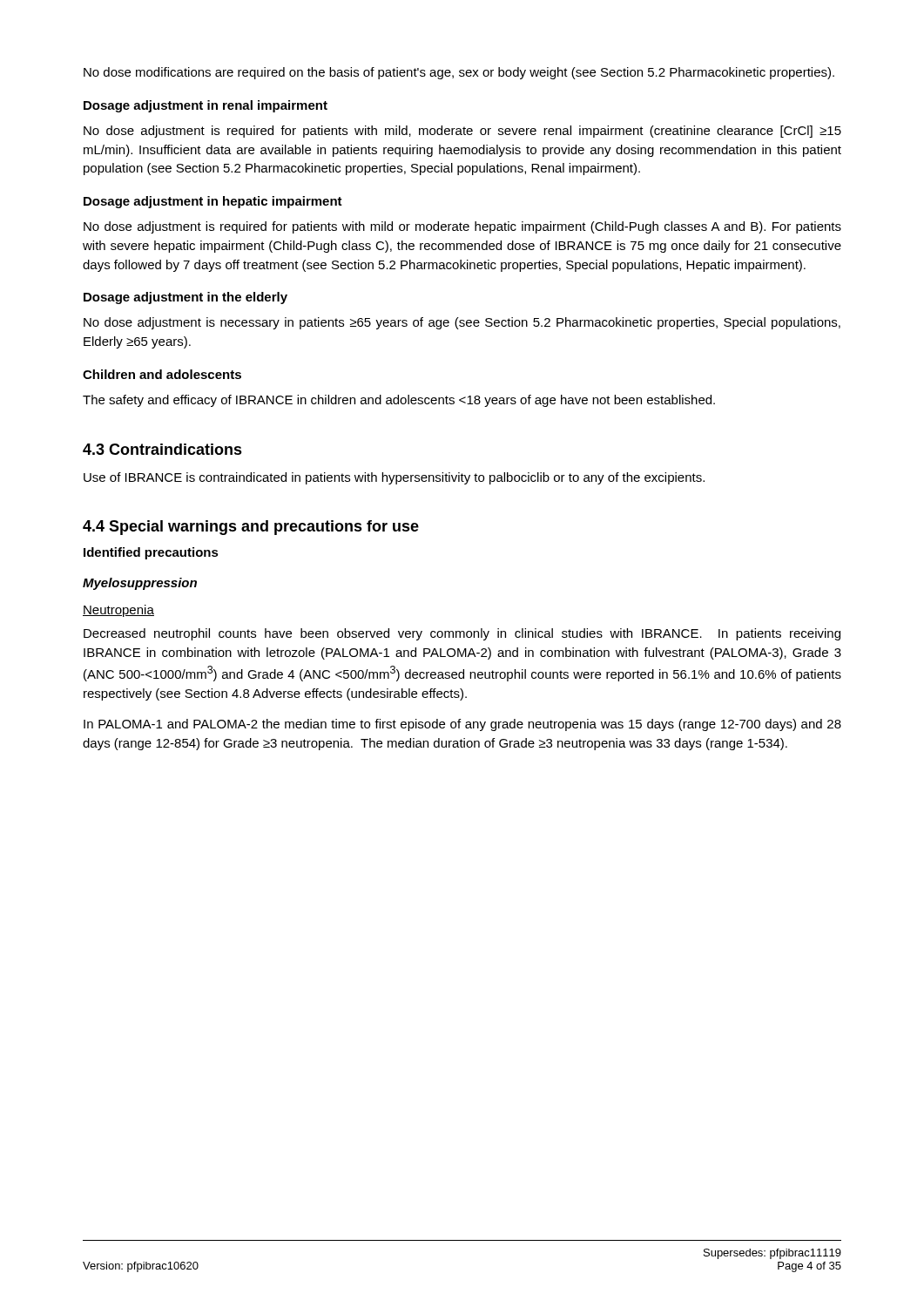Image resolution: width=924 pixels, height=1307 pixels.
Task: Locate the passage starting "Dosage adjustment in renal"
Action: tap(205, 105)
